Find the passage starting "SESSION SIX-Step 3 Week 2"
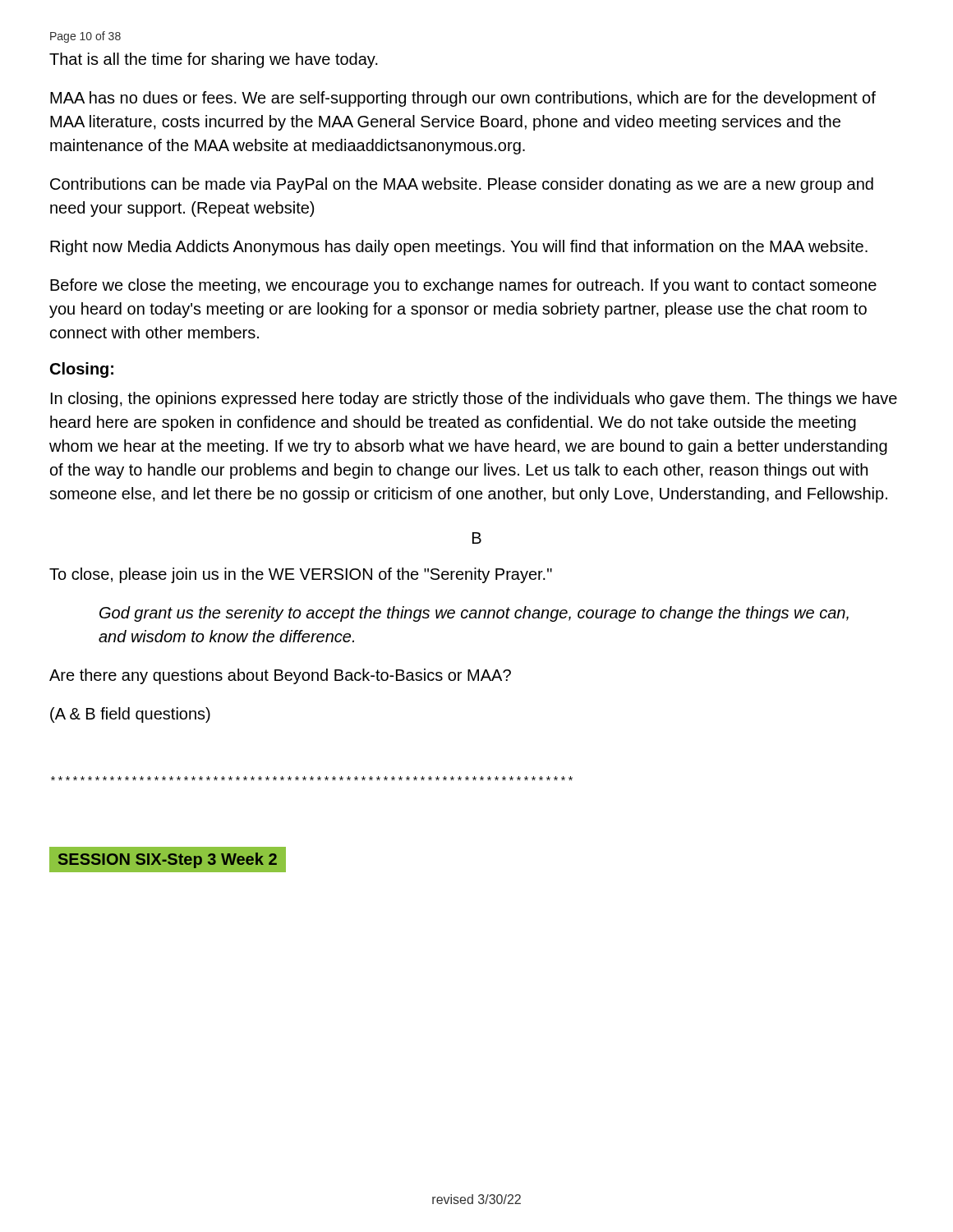 tap(167, 860)
